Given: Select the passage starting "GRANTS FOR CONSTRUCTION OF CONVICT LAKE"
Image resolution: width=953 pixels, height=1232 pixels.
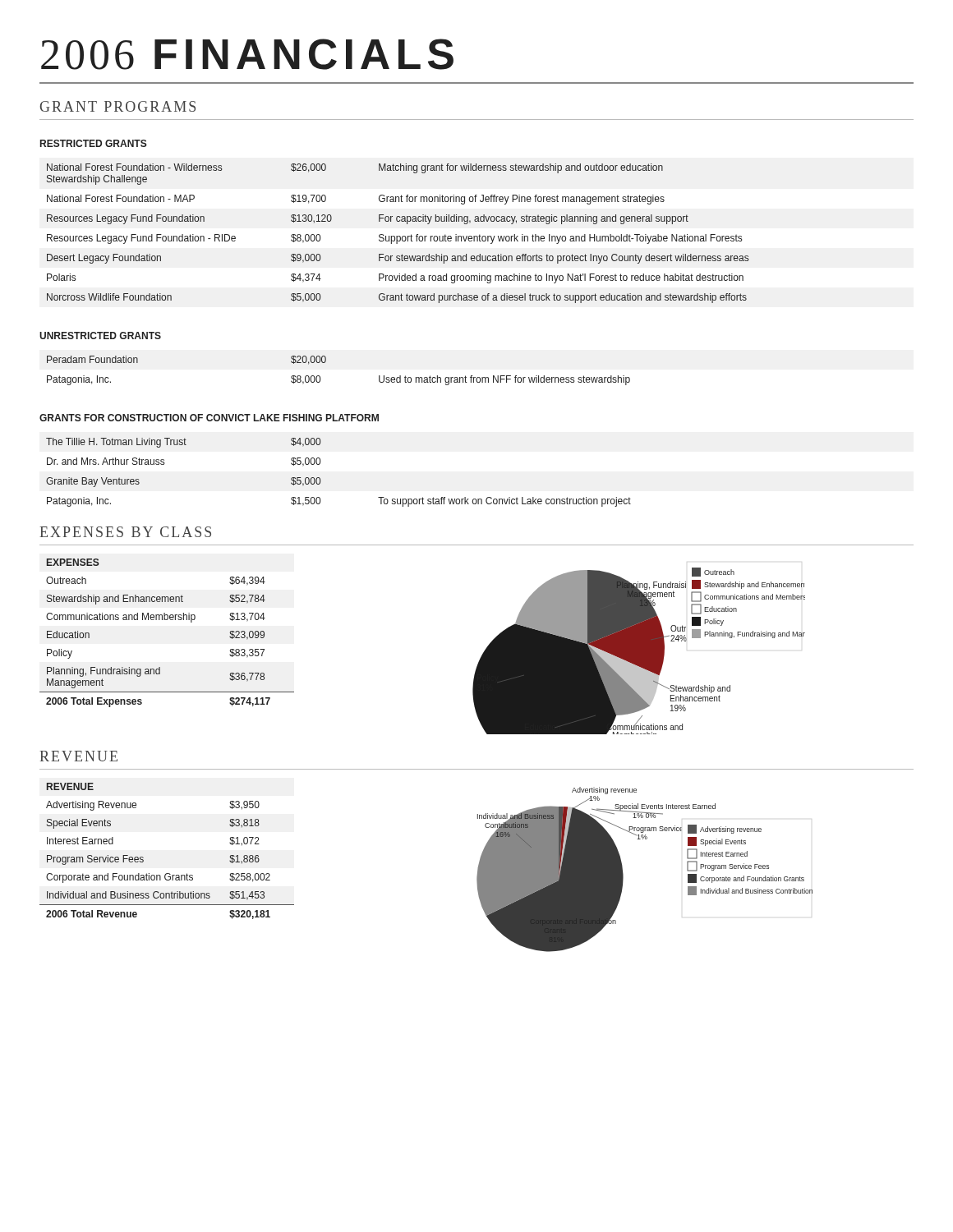Looking at the screenshot, I should click(209, 418).
